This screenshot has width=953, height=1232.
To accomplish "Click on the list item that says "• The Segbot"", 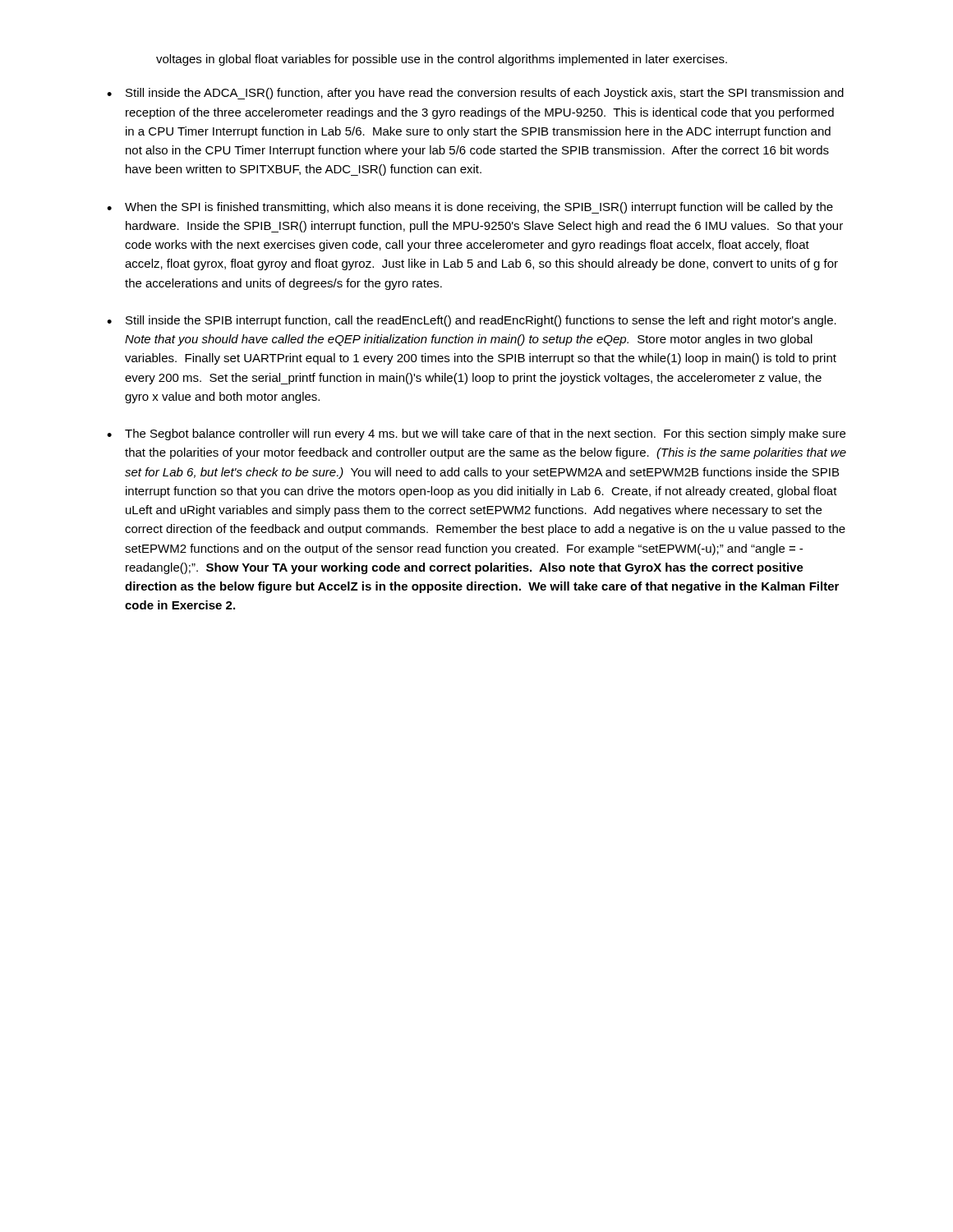I will click(476, 519).
